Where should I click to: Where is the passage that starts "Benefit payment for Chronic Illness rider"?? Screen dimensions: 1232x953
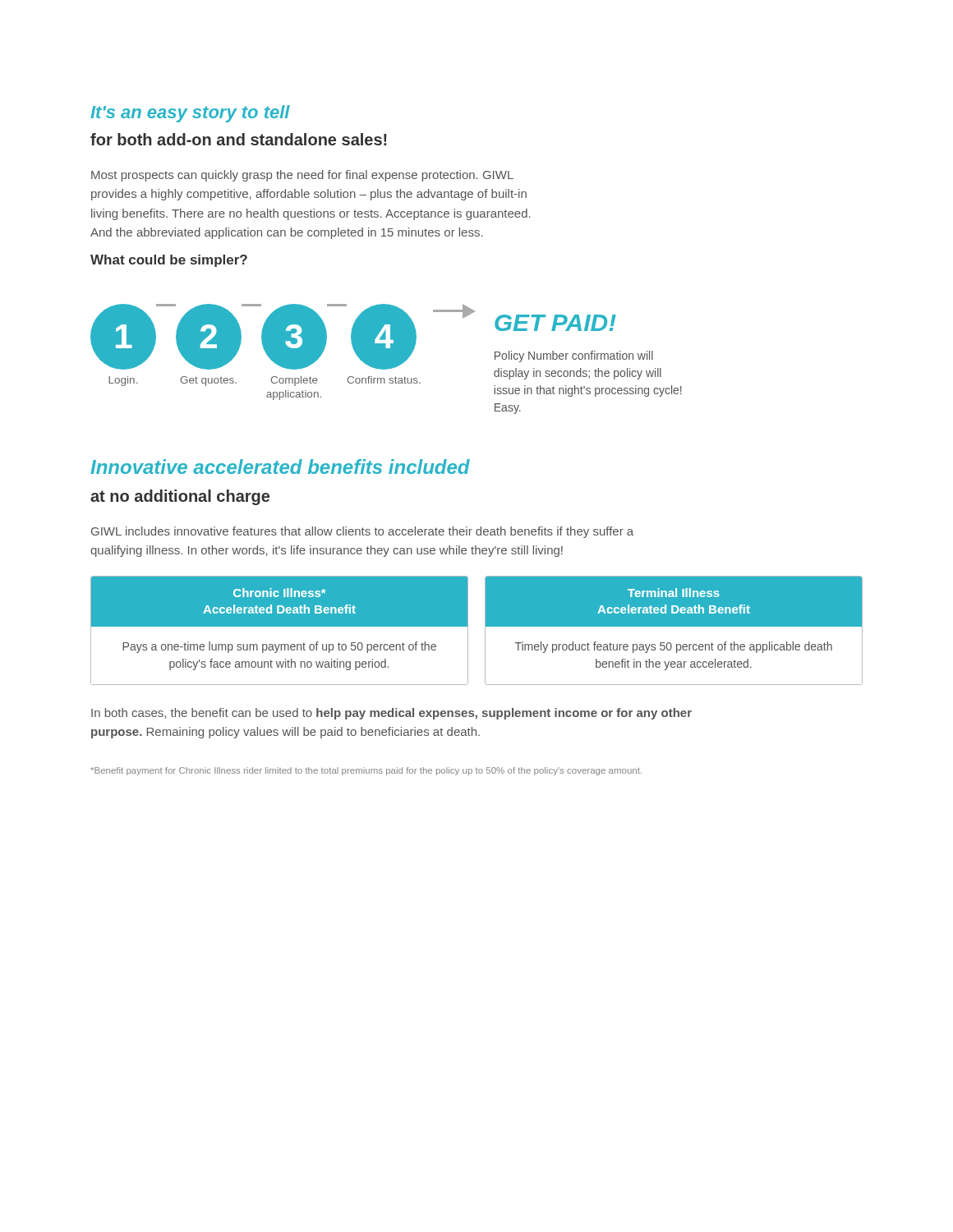click(x=403, y=770)
